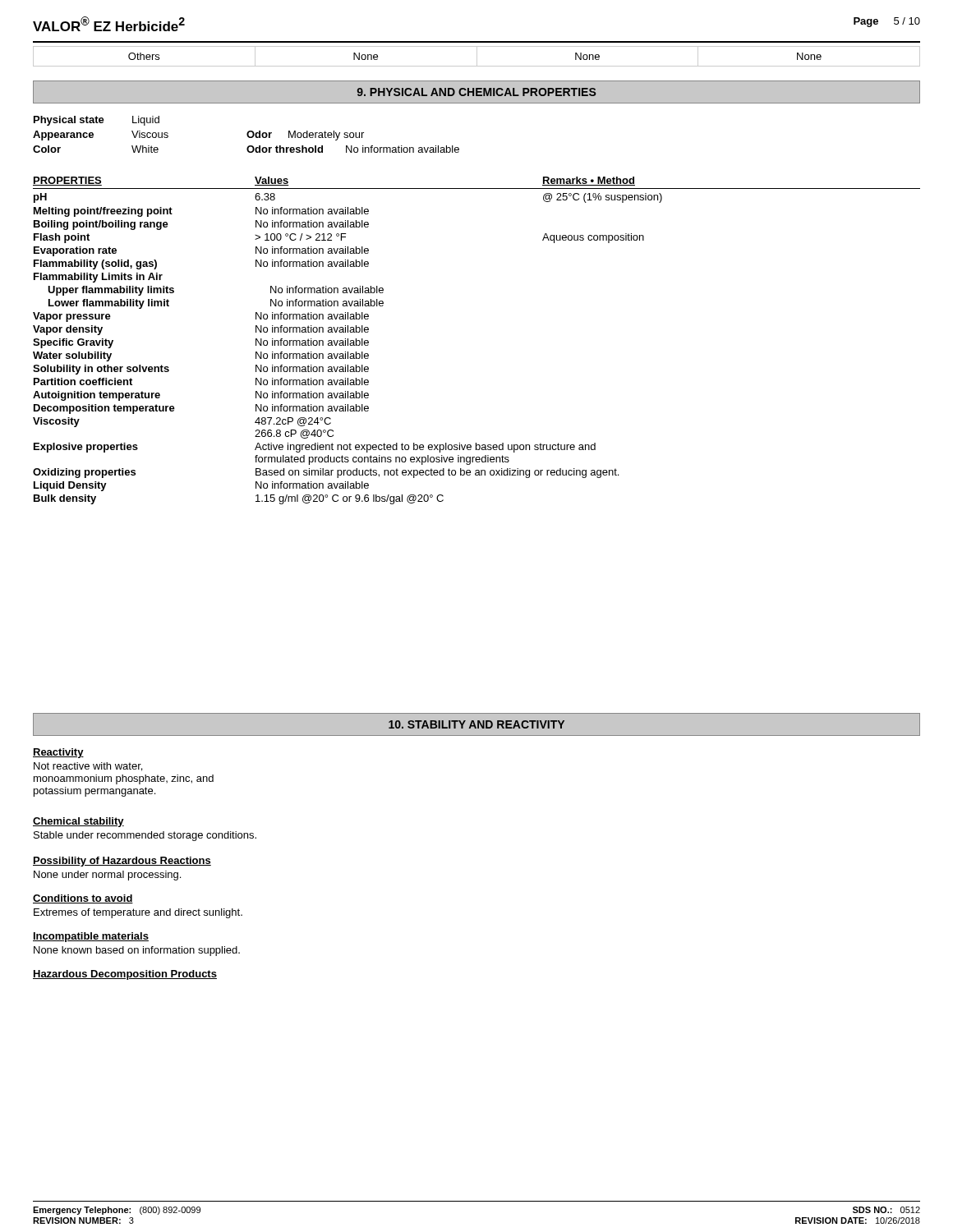Locate the block of text that opens with "Possibility of Hazardous Reactions"
Screen dimensions: 1232x953
(122, 862)
